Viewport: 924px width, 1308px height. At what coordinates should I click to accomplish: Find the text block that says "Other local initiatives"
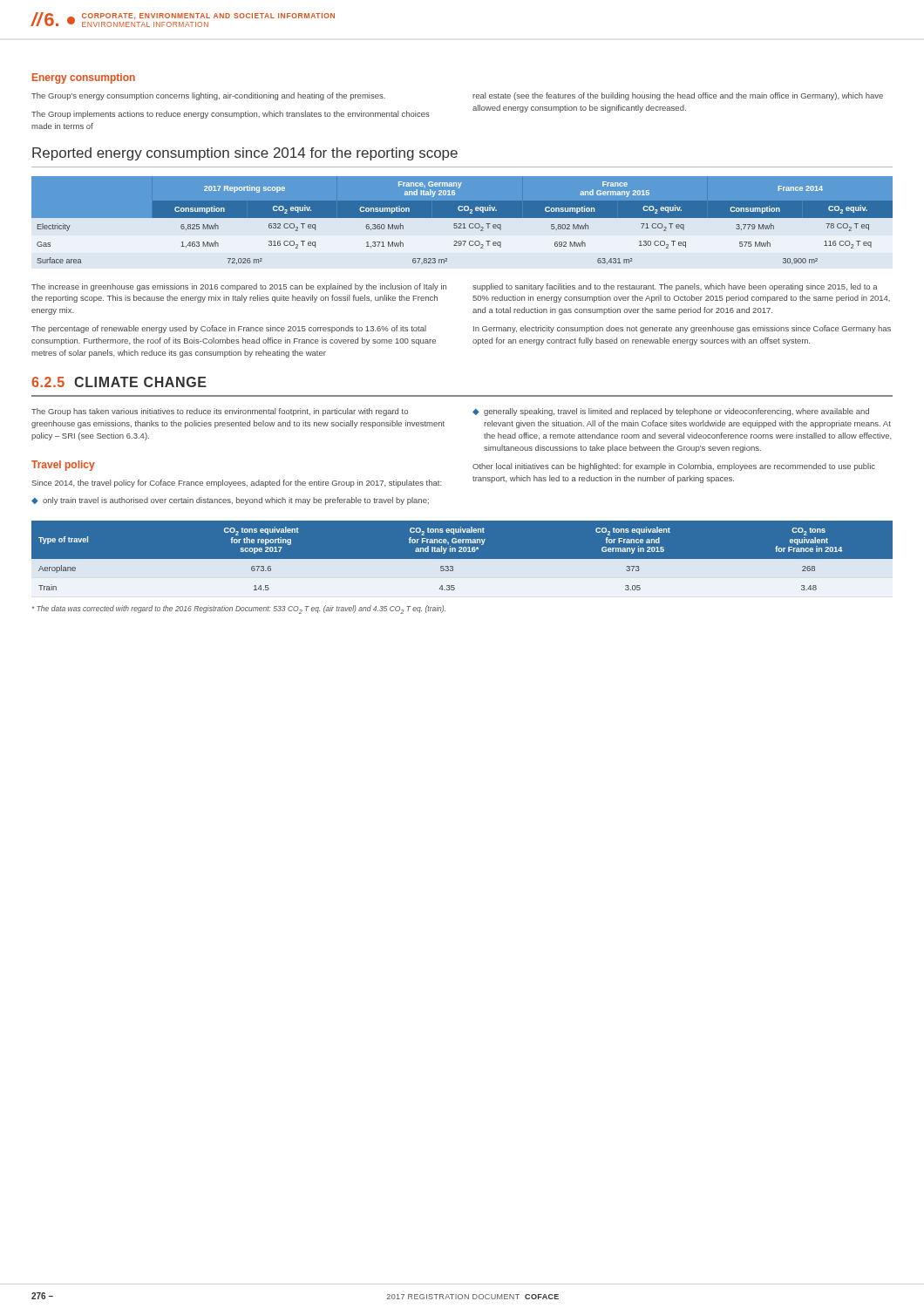[674, 472]
